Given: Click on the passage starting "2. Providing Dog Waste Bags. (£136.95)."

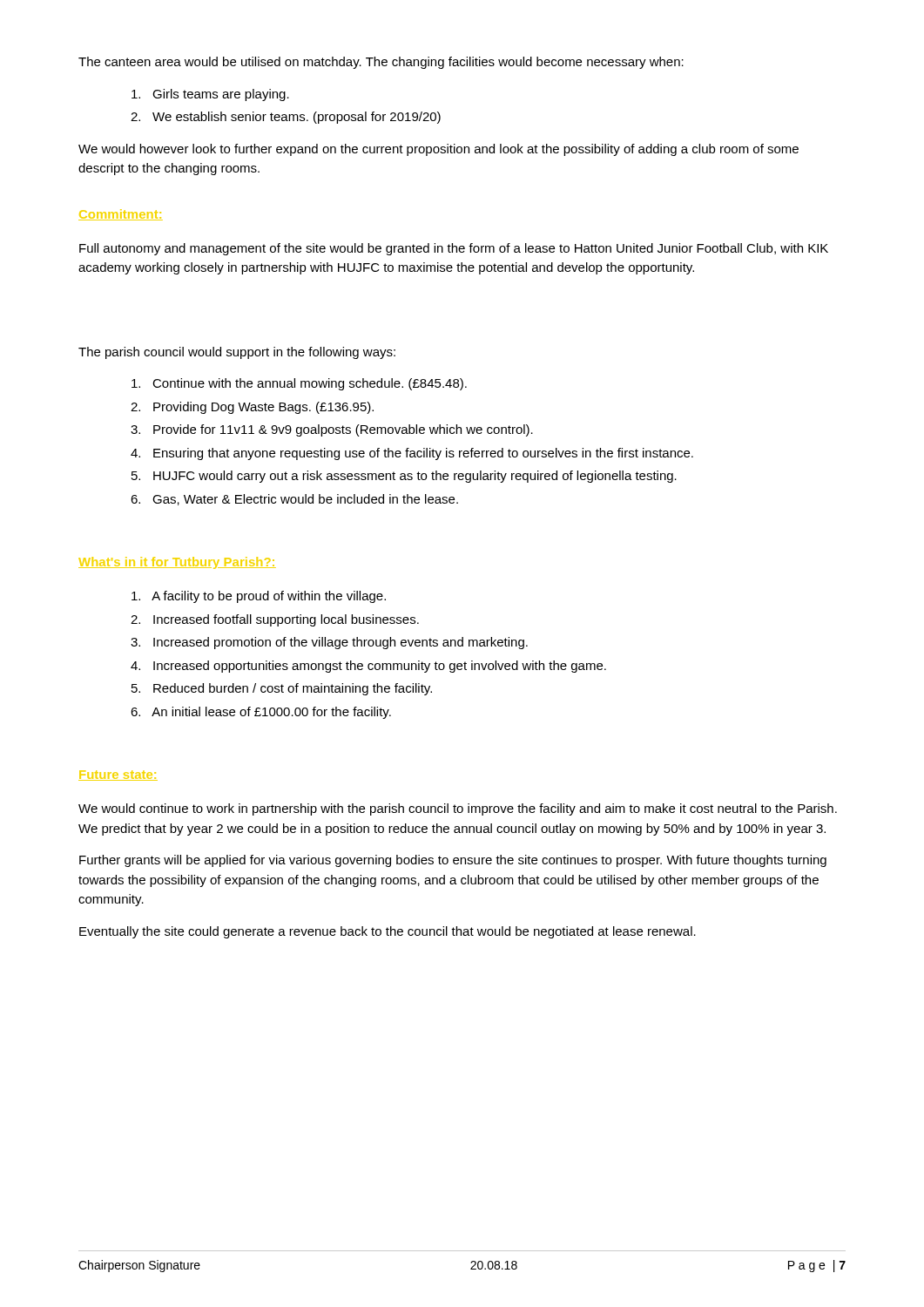Looking at the screenshot, I should [253, 406].
